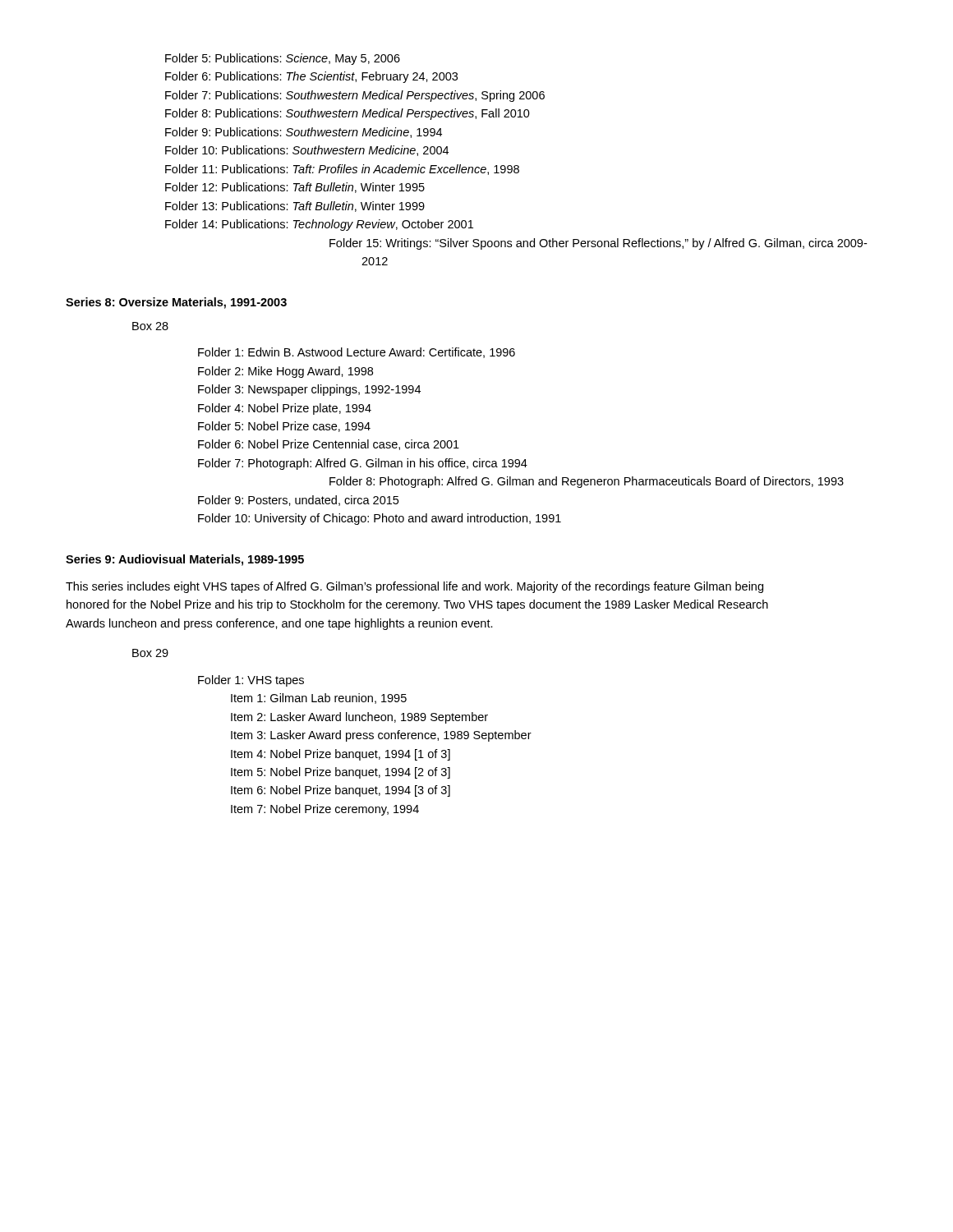953x1232 pixels.
Task: Point to the block starting "Item 6: Nobel Prize banquet, 1994 [3"
Action: (x=340, y=791)
